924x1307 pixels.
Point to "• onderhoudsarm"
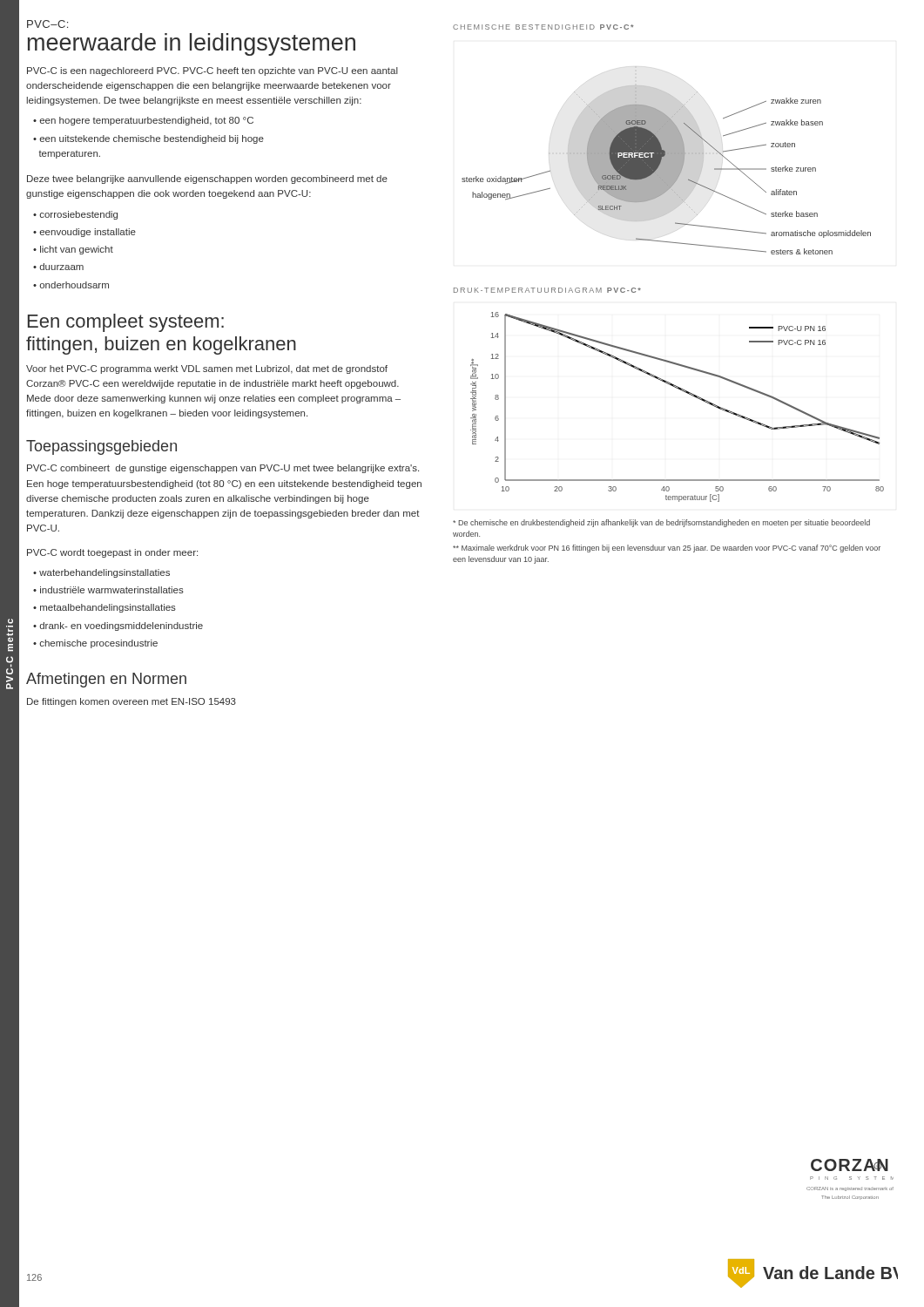click(71, 285)
